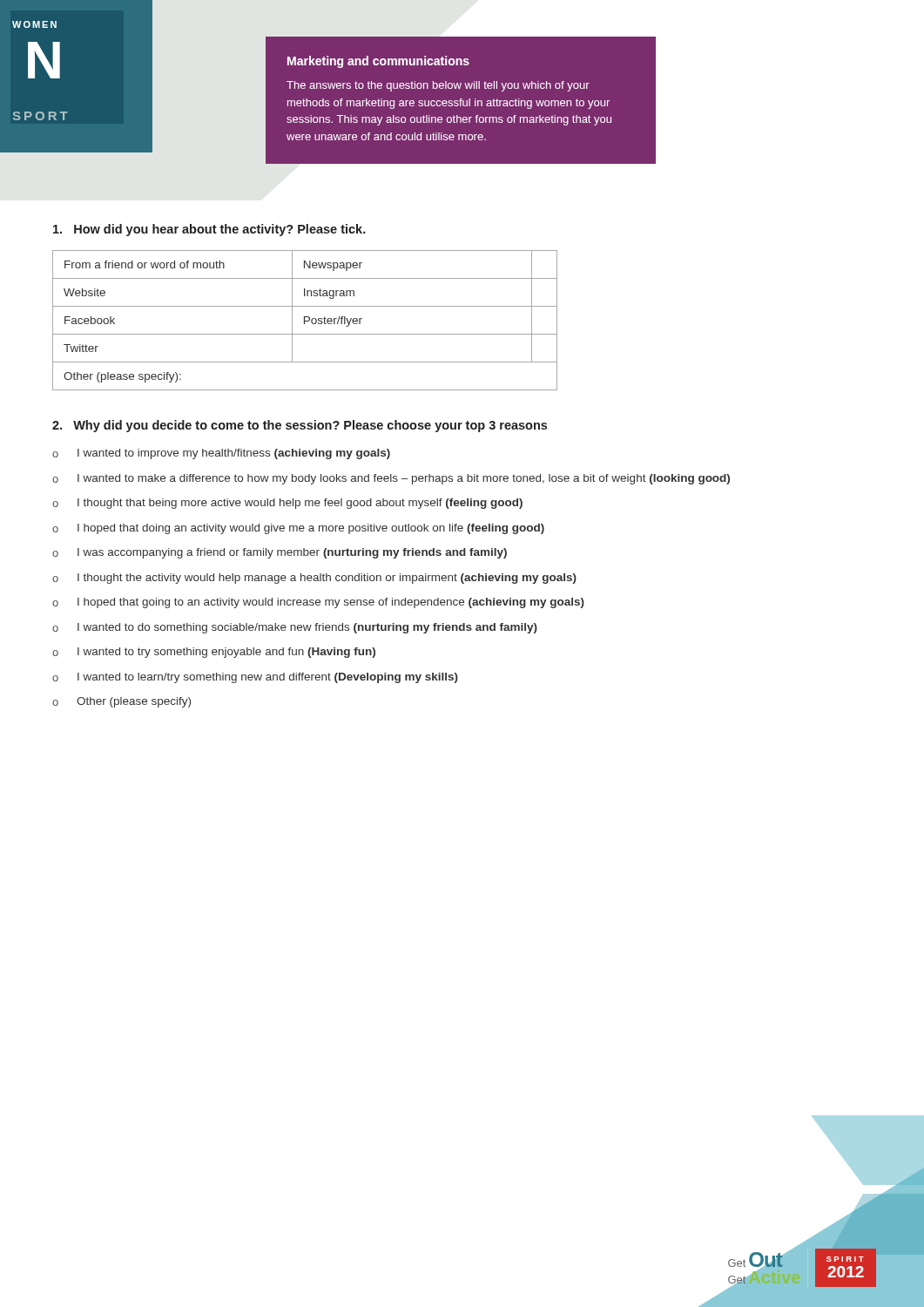Where is the passage that starts "o I thought that"?
Screen dimensions: 1307x924
(x=462, y=503)
